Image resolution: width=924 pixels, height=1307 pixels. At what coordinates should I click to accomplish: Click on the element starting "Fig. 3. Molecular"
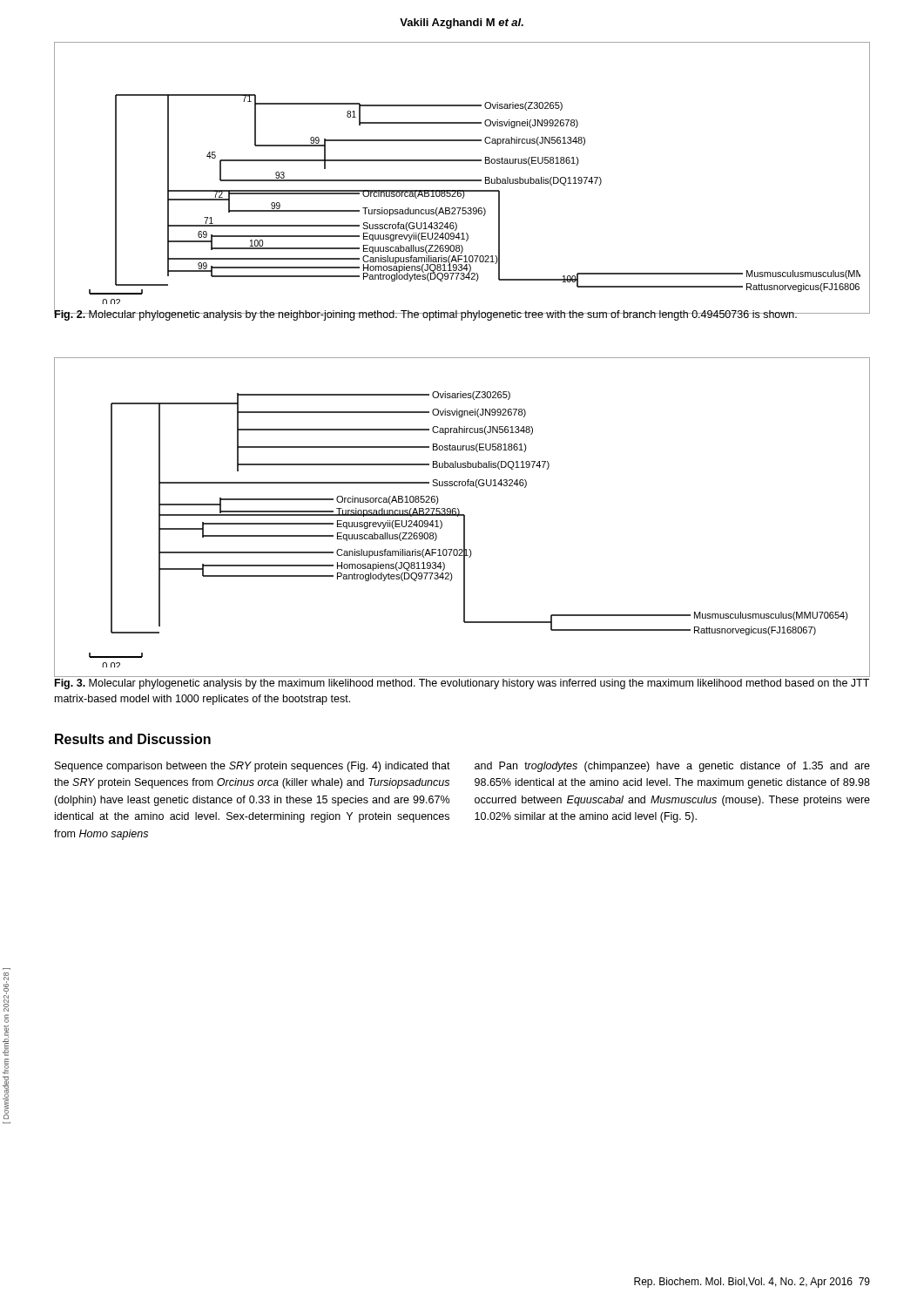pos(462,691)
